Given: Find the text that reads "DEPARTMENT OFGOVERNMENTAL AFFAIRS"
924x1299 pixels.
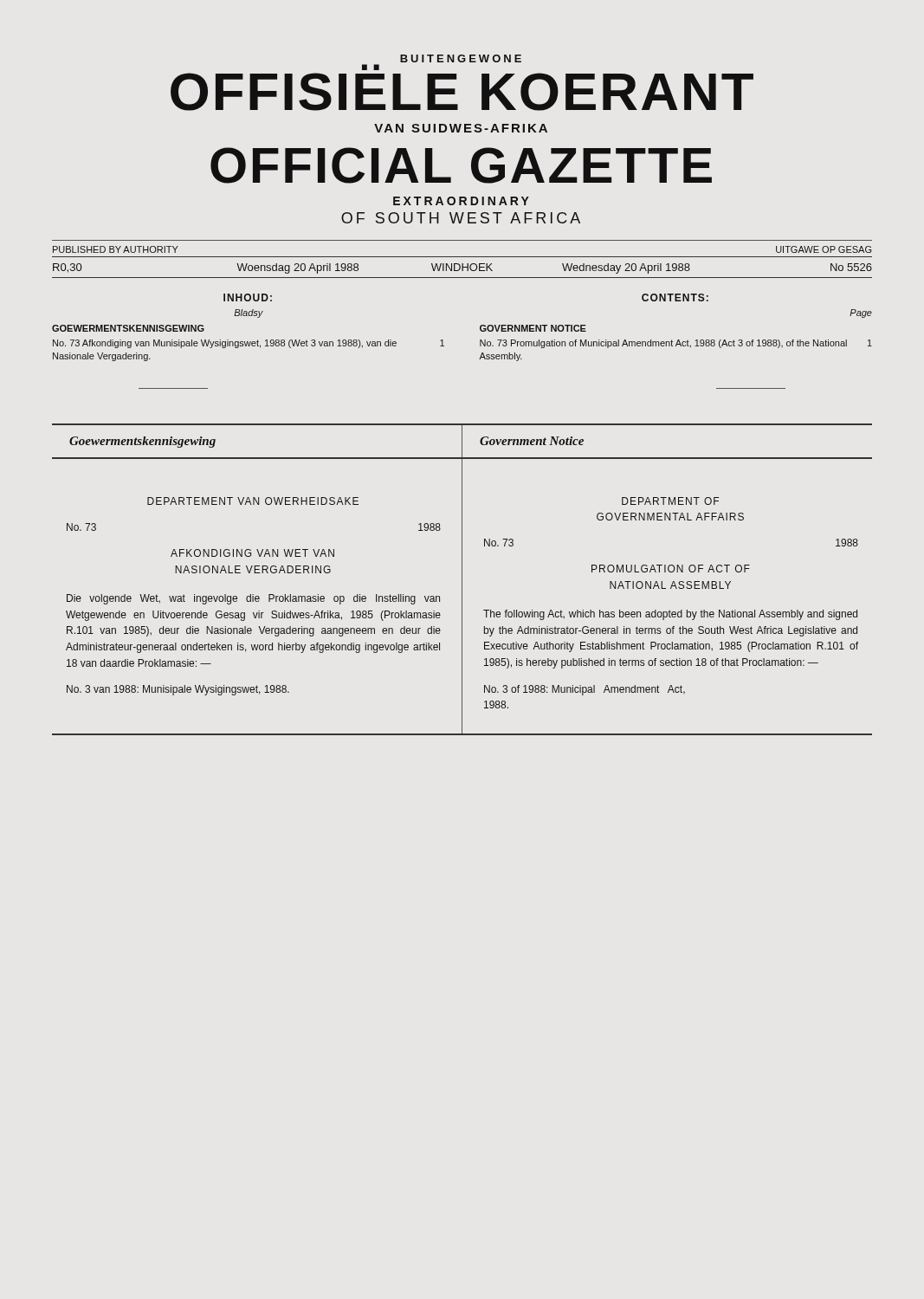Looking at the screenshot, I should click(671, 509).
